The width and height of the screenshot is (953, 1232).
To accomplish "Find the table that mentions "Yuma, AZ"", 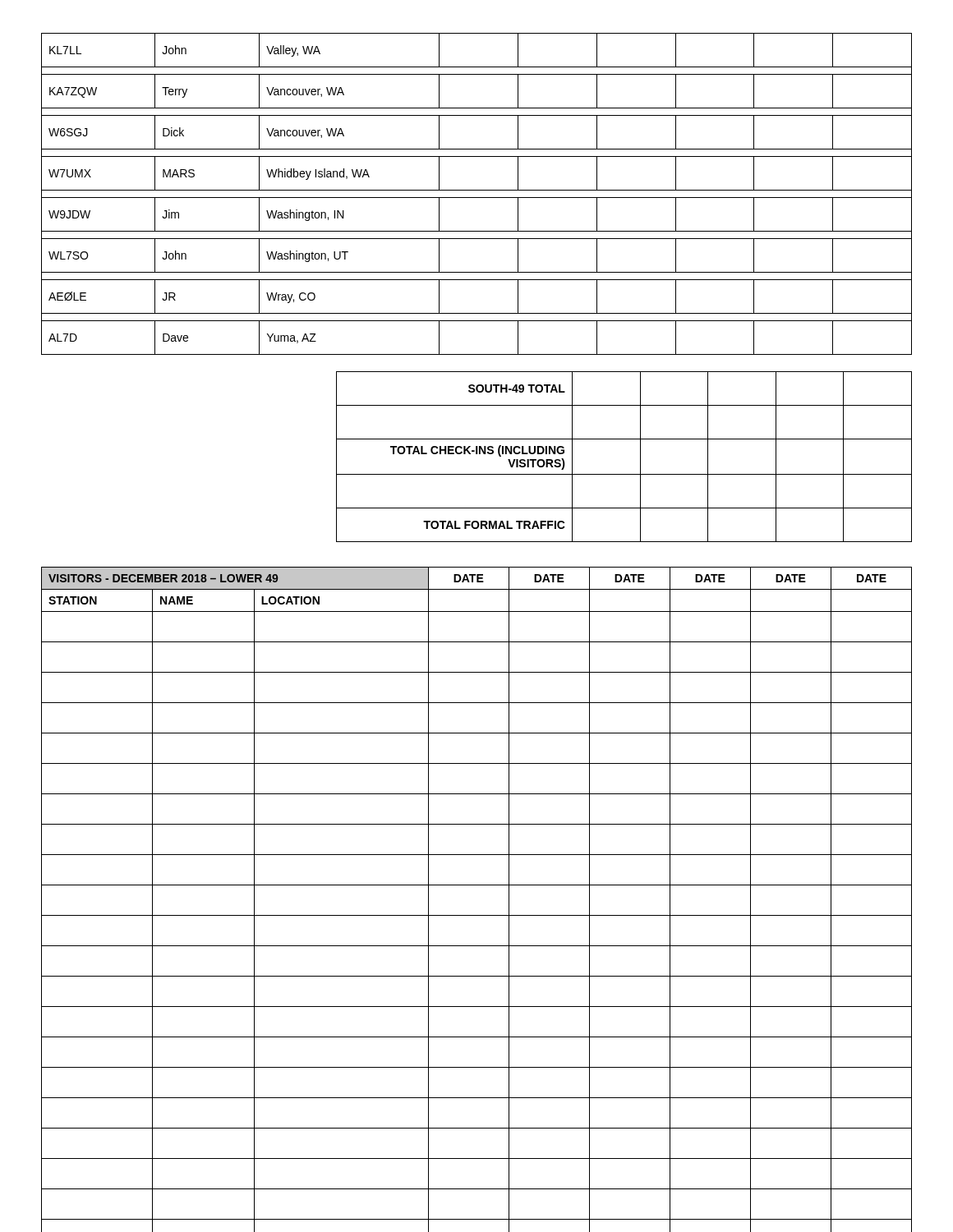I will point(476,194).
